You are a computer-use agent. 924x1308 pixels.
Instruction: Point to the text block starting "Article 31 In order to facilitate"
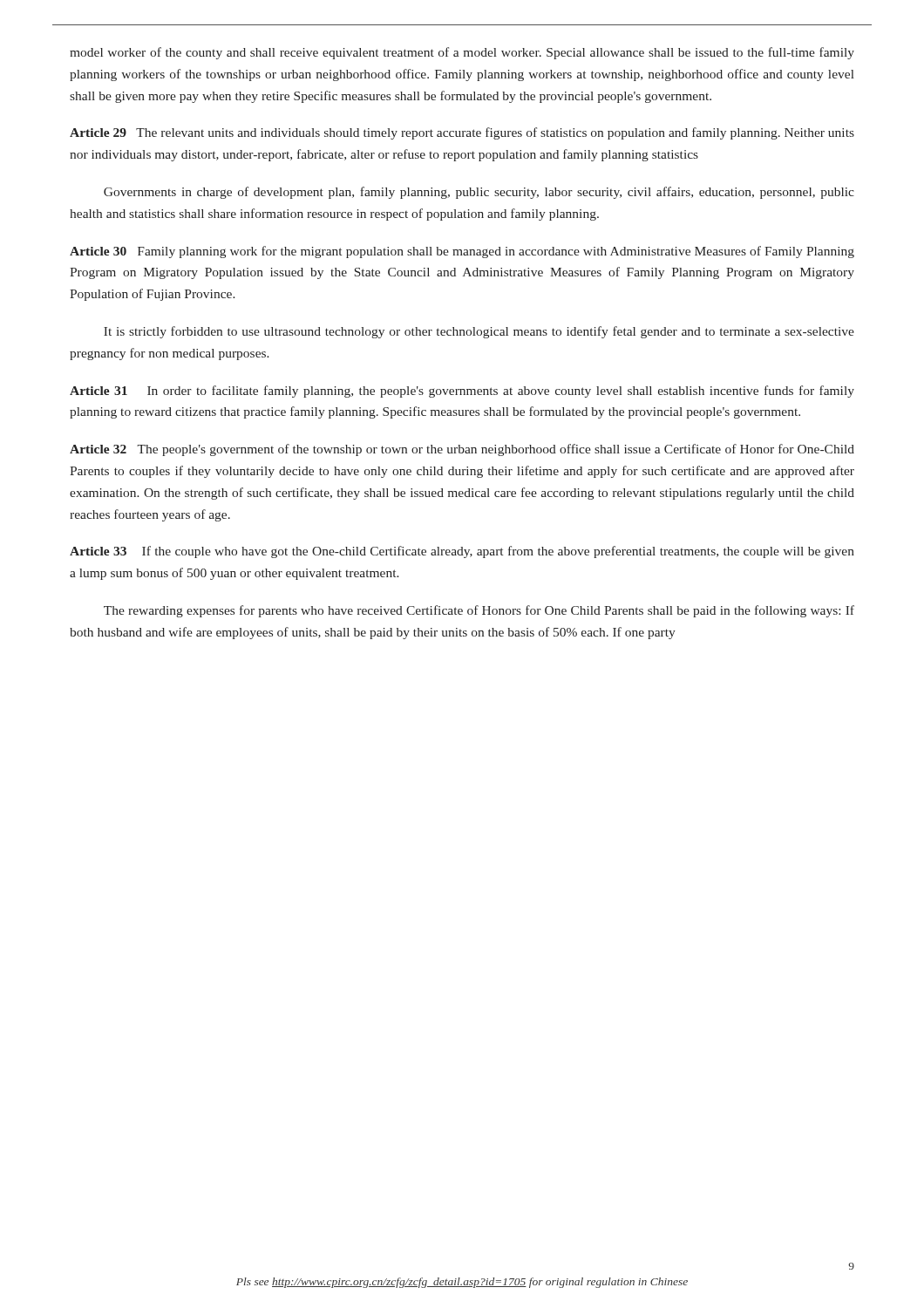point(462,401)
